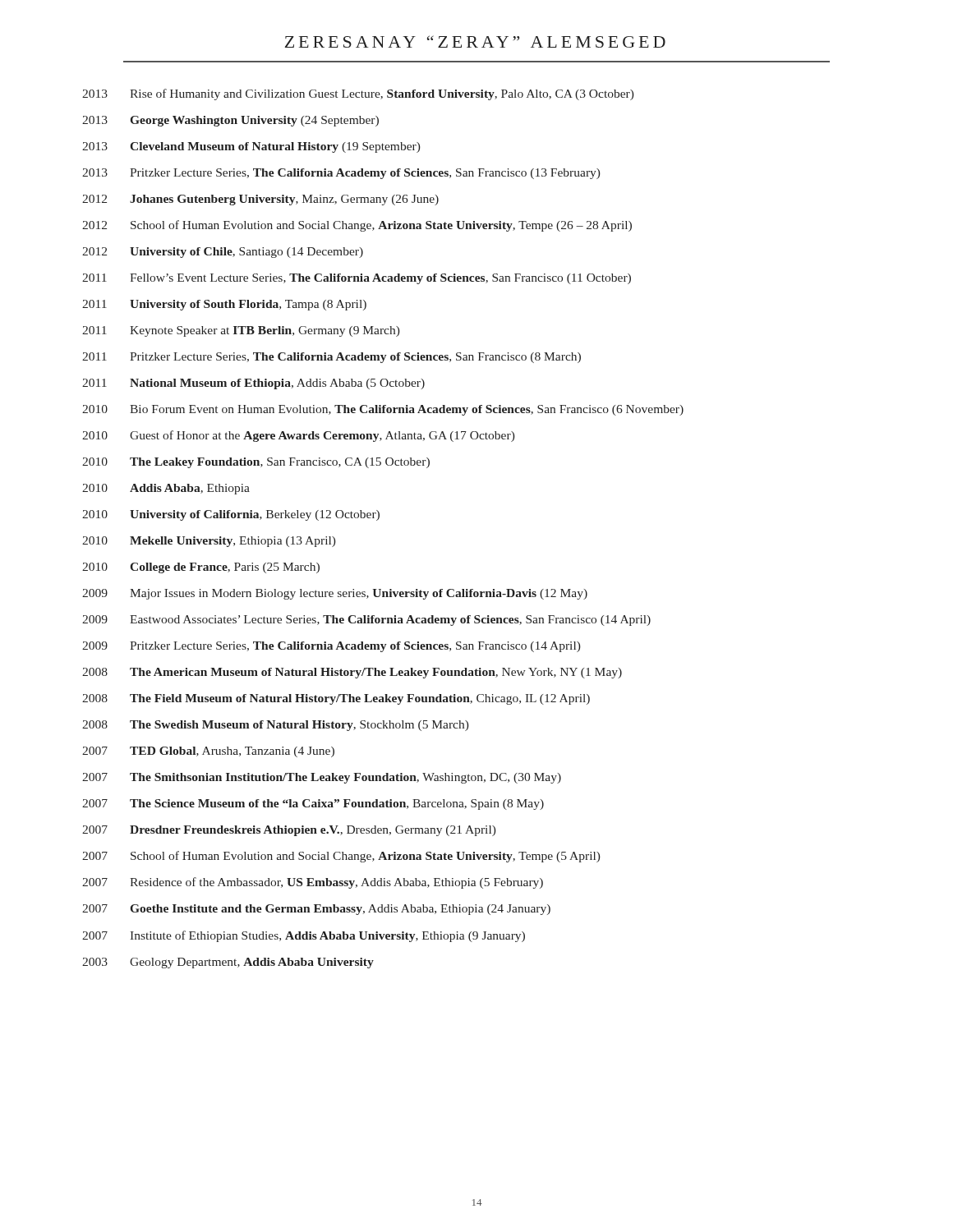
Task: Point to the region starting "2011 University of South Florida, Tampa"
Action: click(224, 305)
